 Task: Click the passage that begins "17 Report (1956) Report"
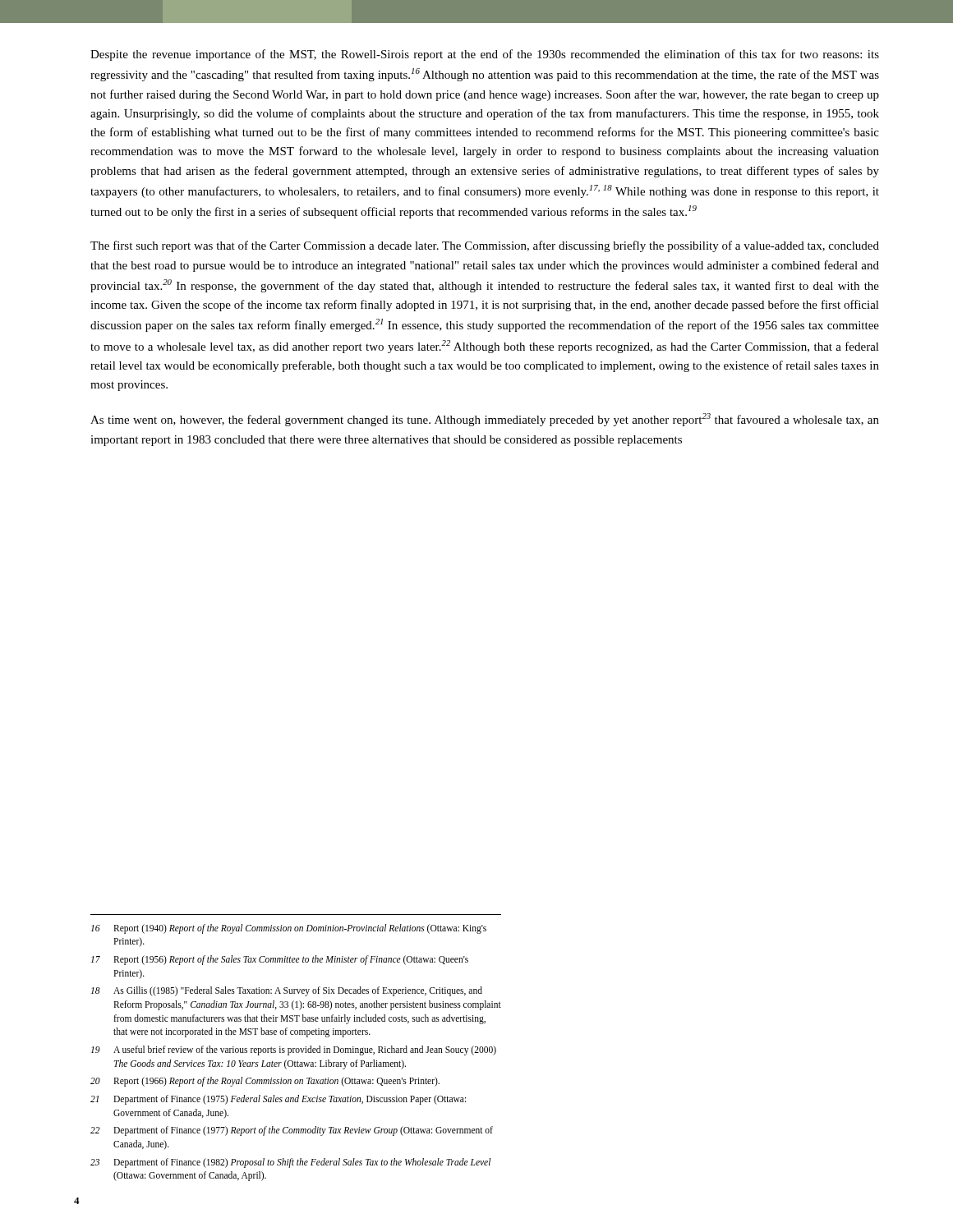click(296, 966)
